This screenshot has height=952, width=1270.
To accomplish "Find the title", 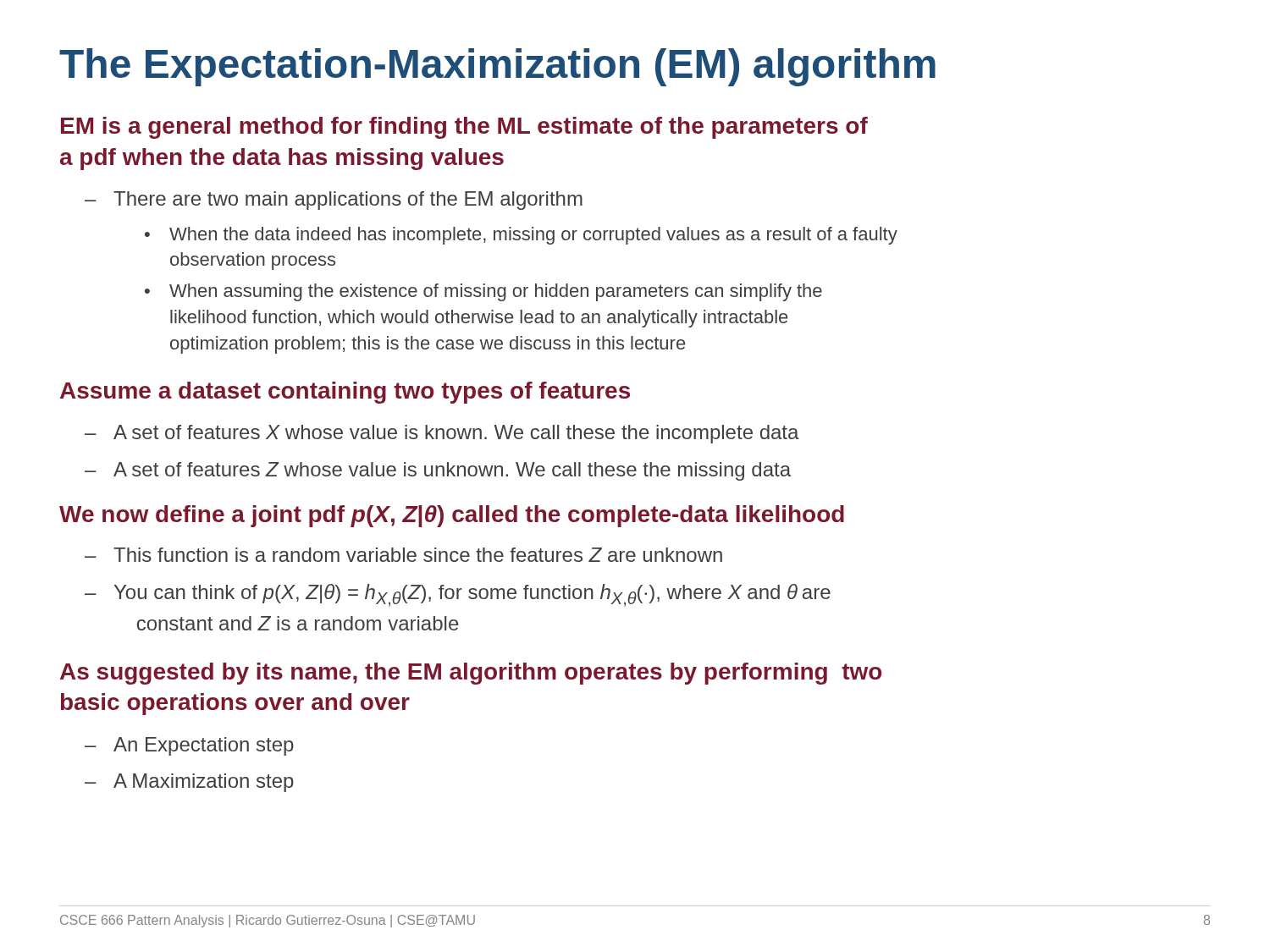I will coord(498,64).
